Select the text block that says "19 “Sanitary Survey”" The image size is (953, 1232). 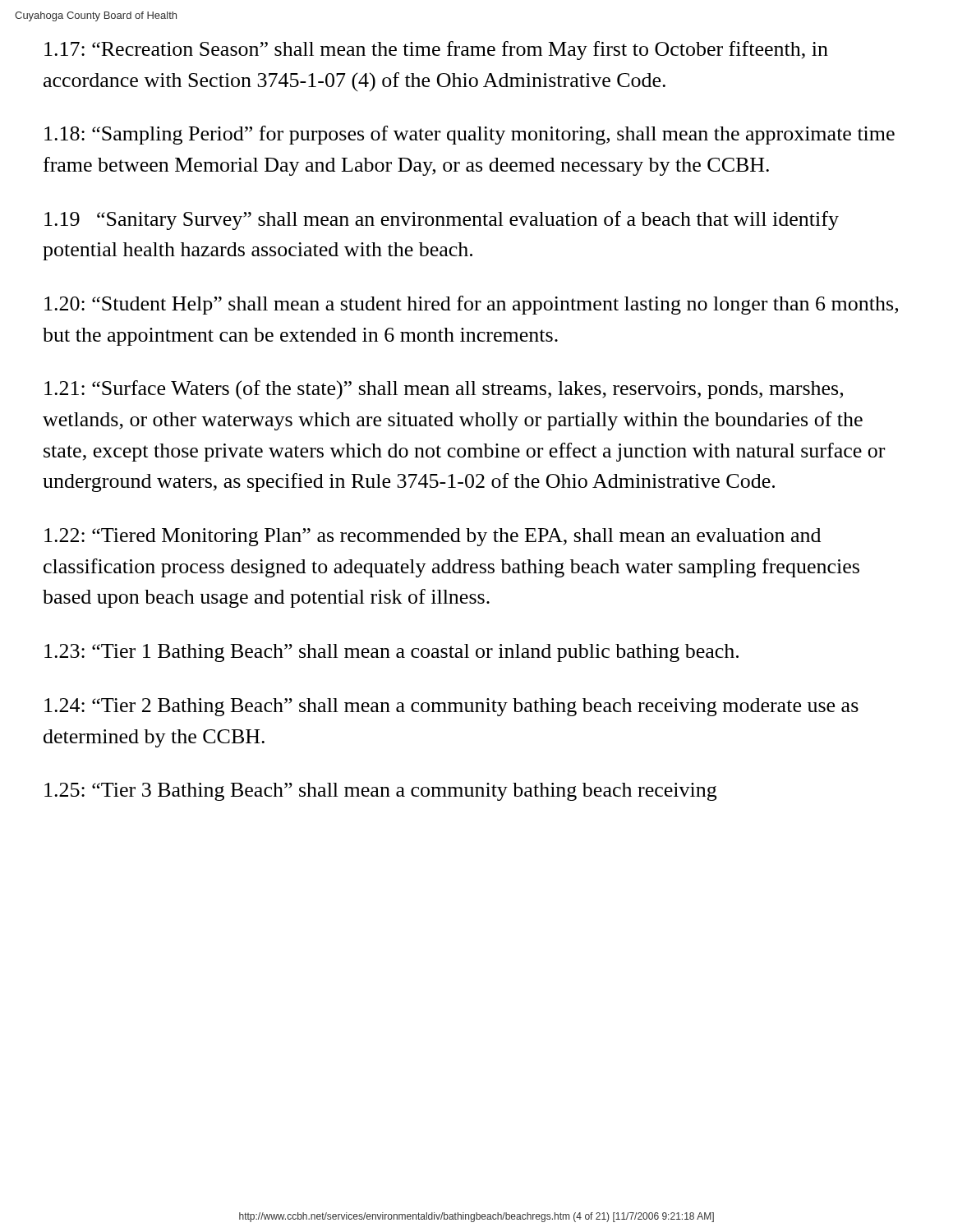(x=441, y=234)
